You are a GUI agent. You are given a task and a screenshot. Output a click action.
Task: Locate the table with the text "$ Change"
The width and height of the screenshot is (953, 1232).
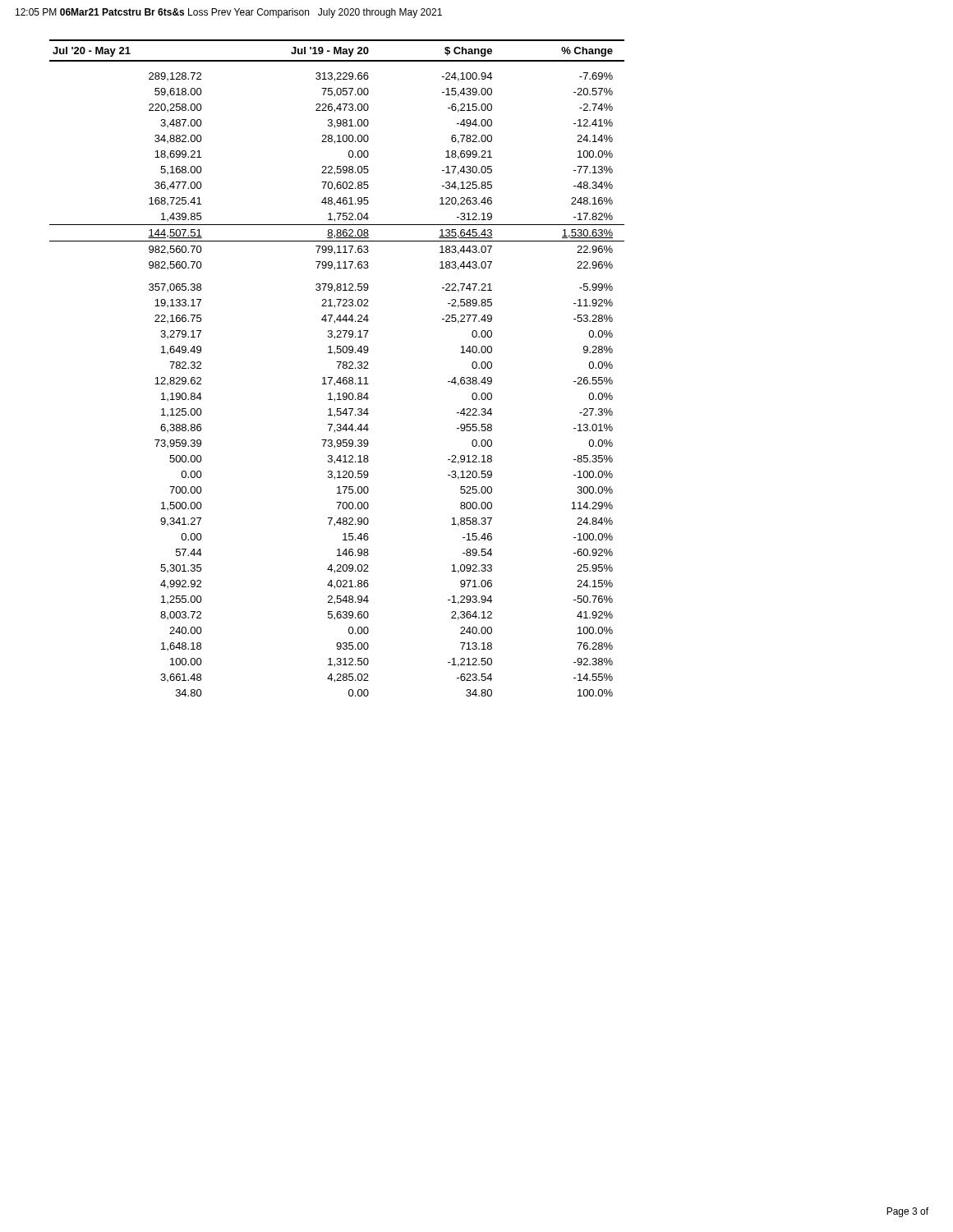click(x=337, y=370)
